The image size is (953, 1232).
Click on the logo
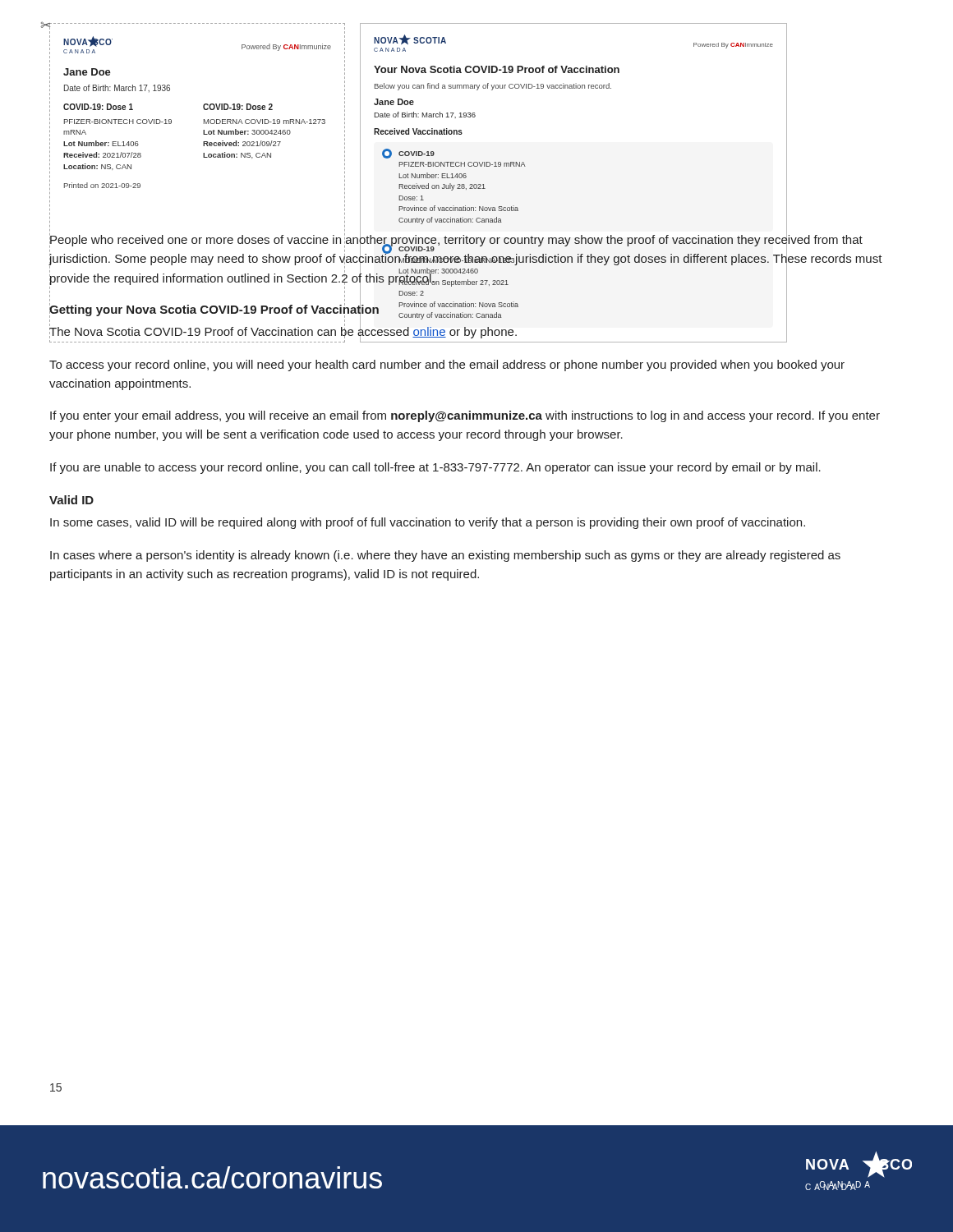click(x=859, y=1179)
